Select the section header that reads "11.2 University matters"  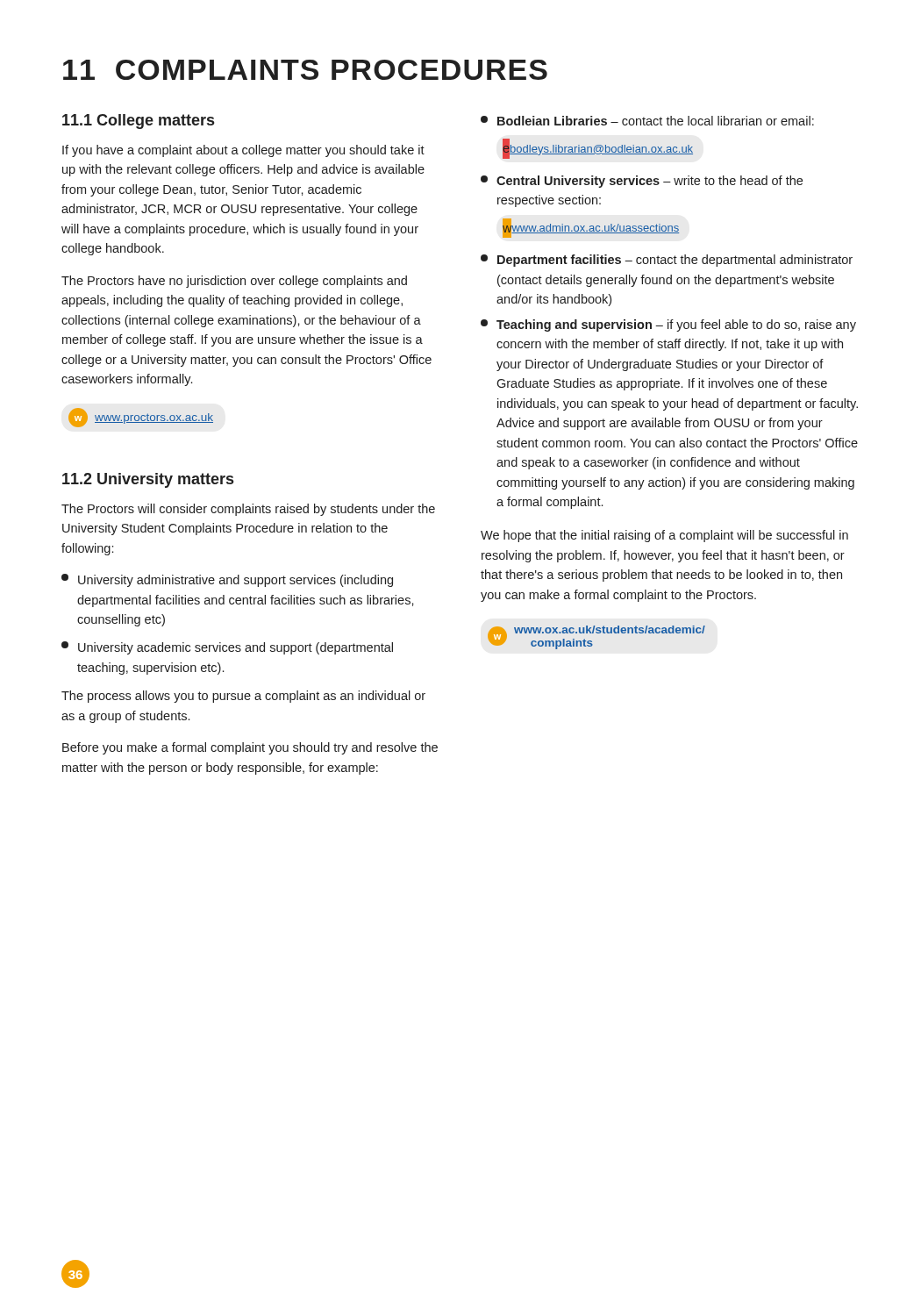click(148, 479)
